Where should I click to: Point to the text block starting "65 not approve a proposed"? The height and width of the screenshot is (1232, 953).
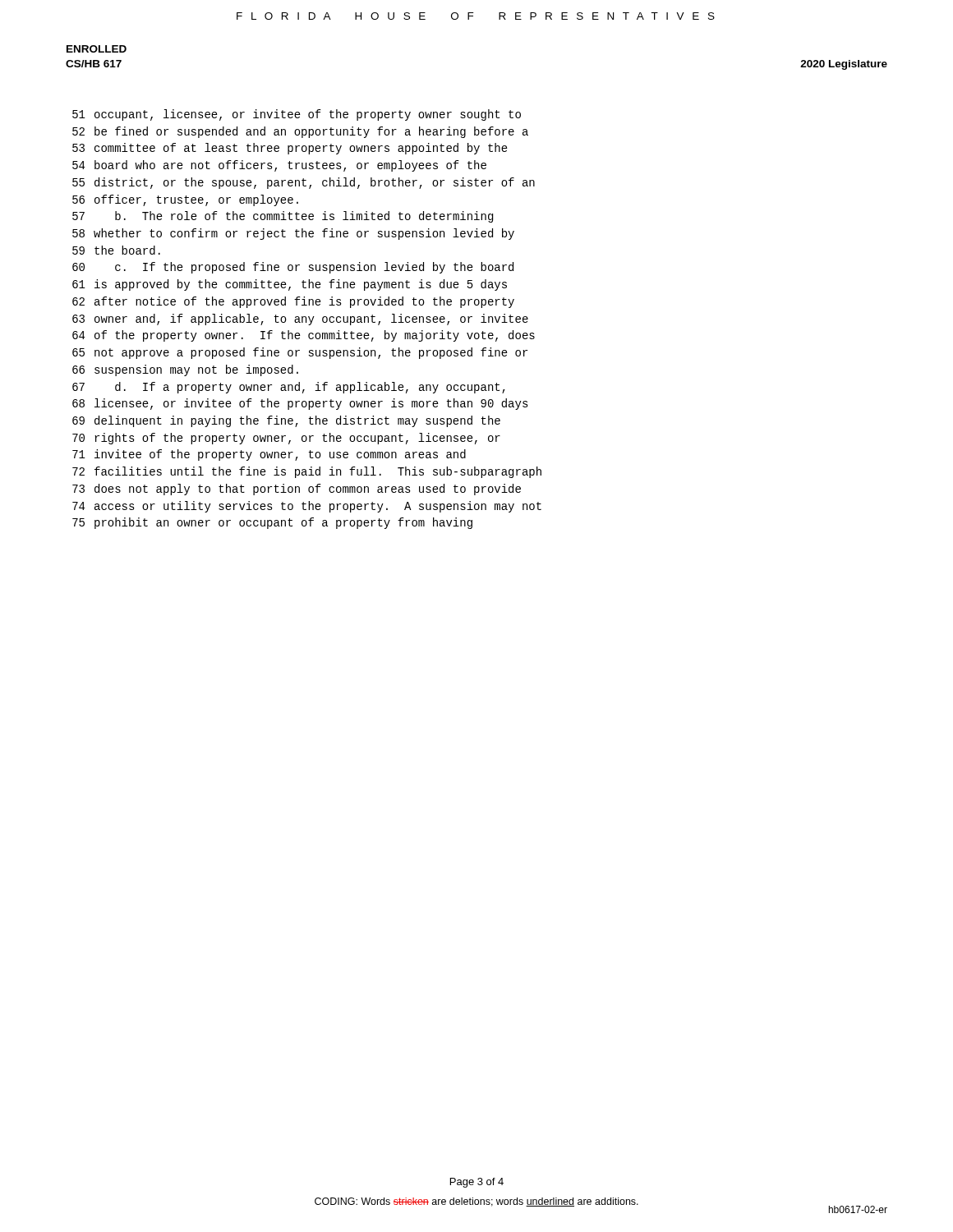(292, 354)
